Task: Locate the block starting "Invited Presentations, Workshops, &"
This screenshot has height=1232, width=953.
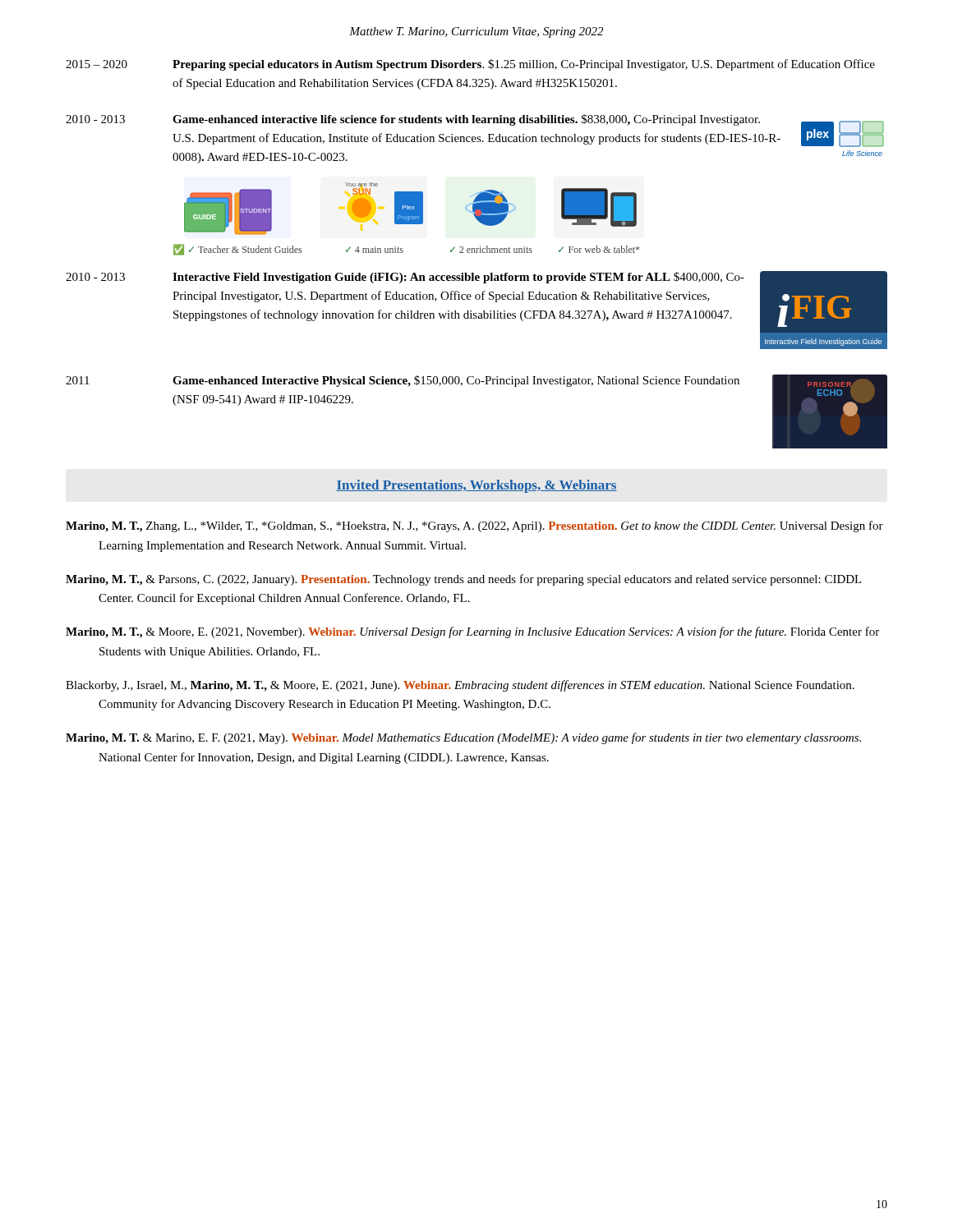Action: pos(476,485)
